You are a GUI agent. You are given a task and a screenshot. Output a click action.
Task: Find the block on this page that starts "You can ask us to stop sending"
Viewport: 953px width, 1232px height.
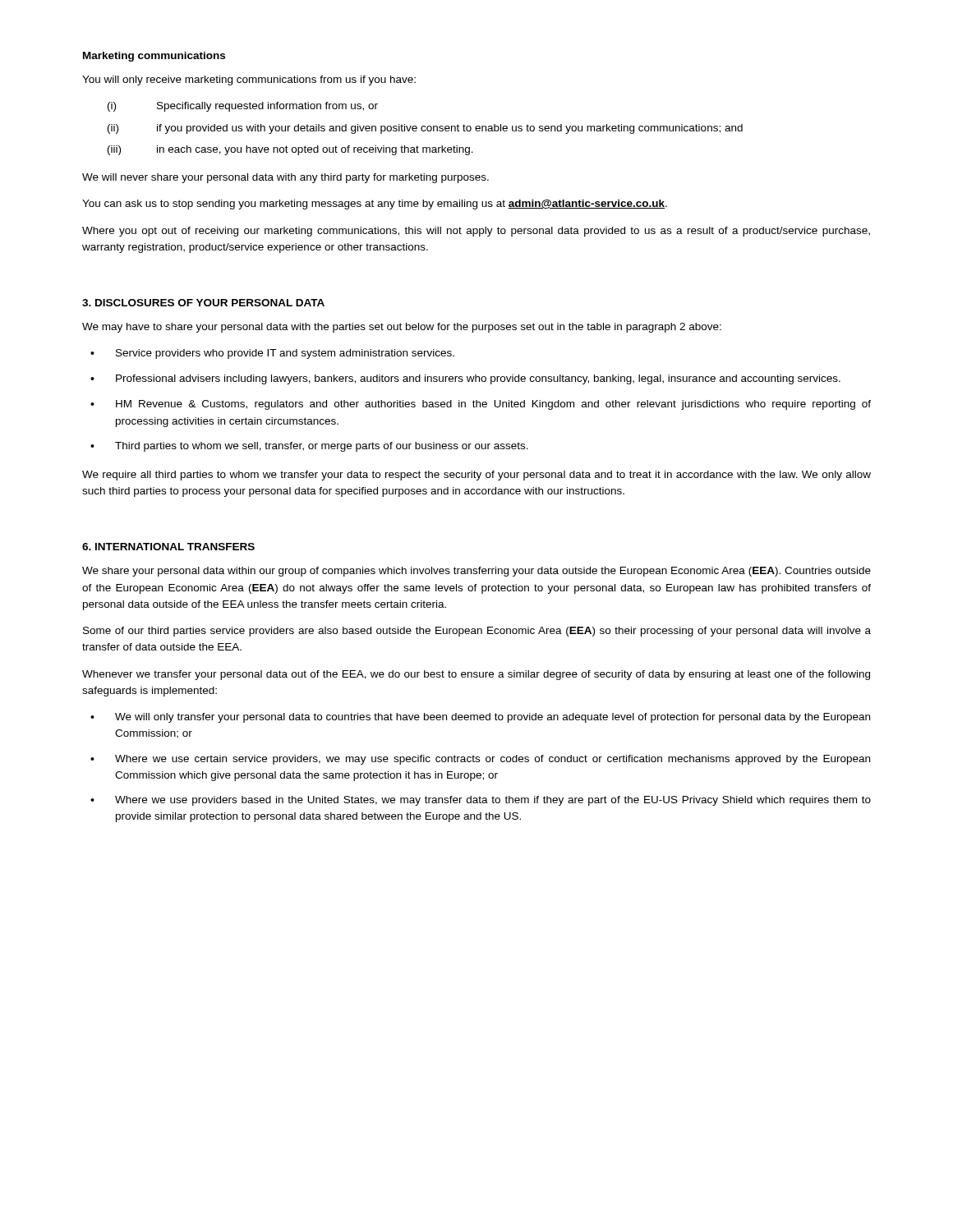coord(375,204)
